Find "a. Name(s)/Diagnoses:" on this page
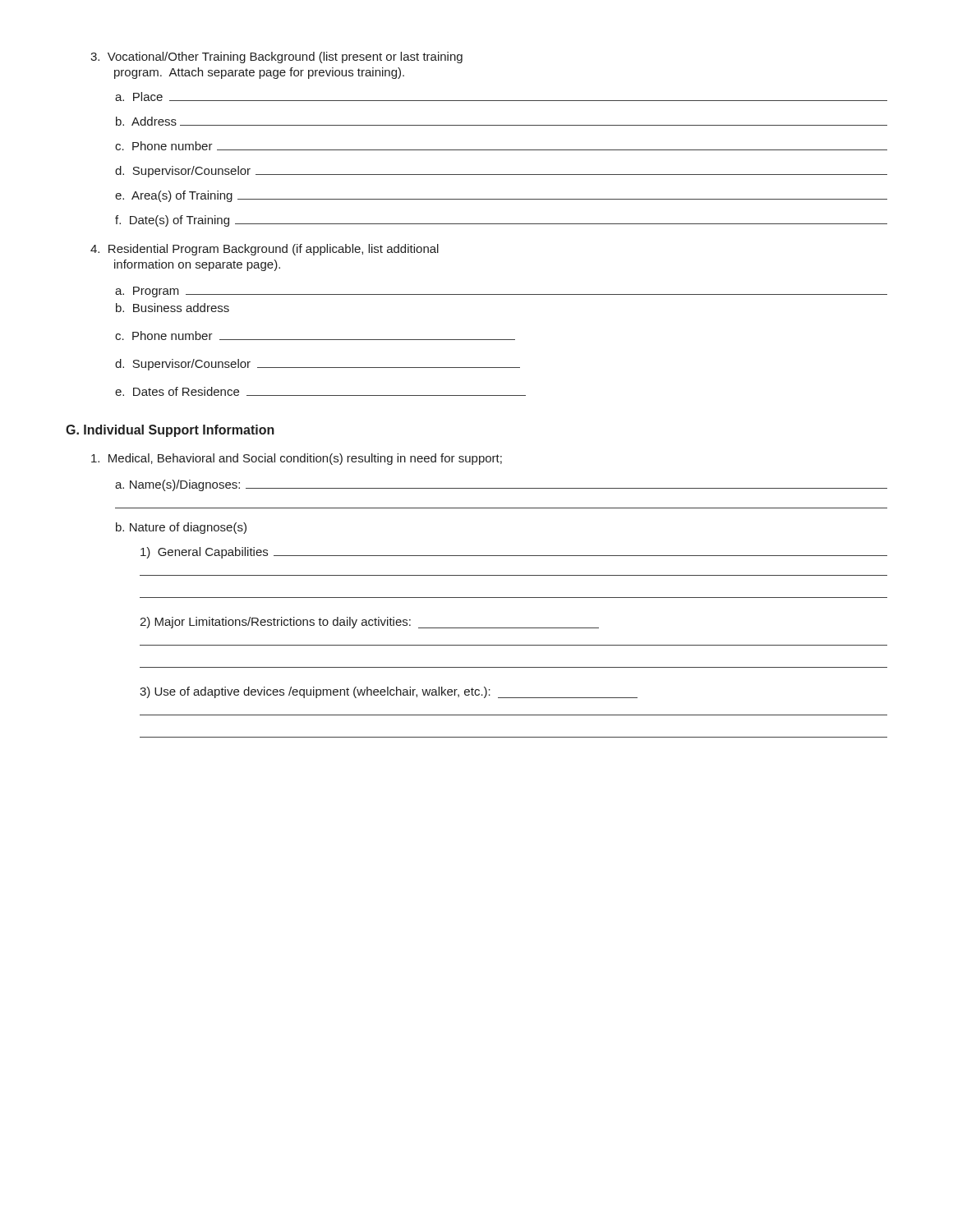Image resolution: width=953 pixels, height=1232 pixels. [x=501, y=483]
